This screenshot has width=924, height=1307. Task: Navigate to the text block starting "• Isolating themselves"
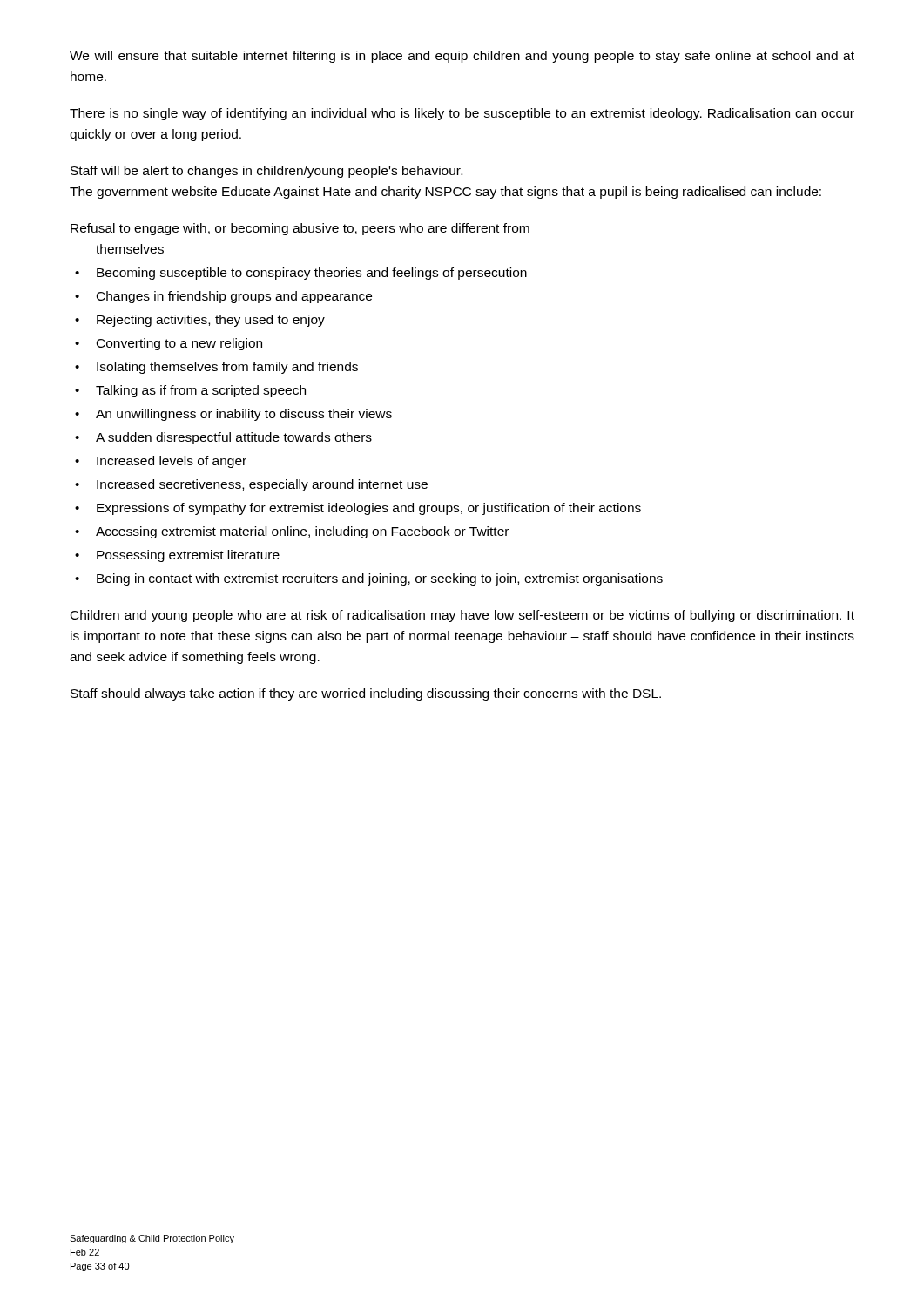216,368
